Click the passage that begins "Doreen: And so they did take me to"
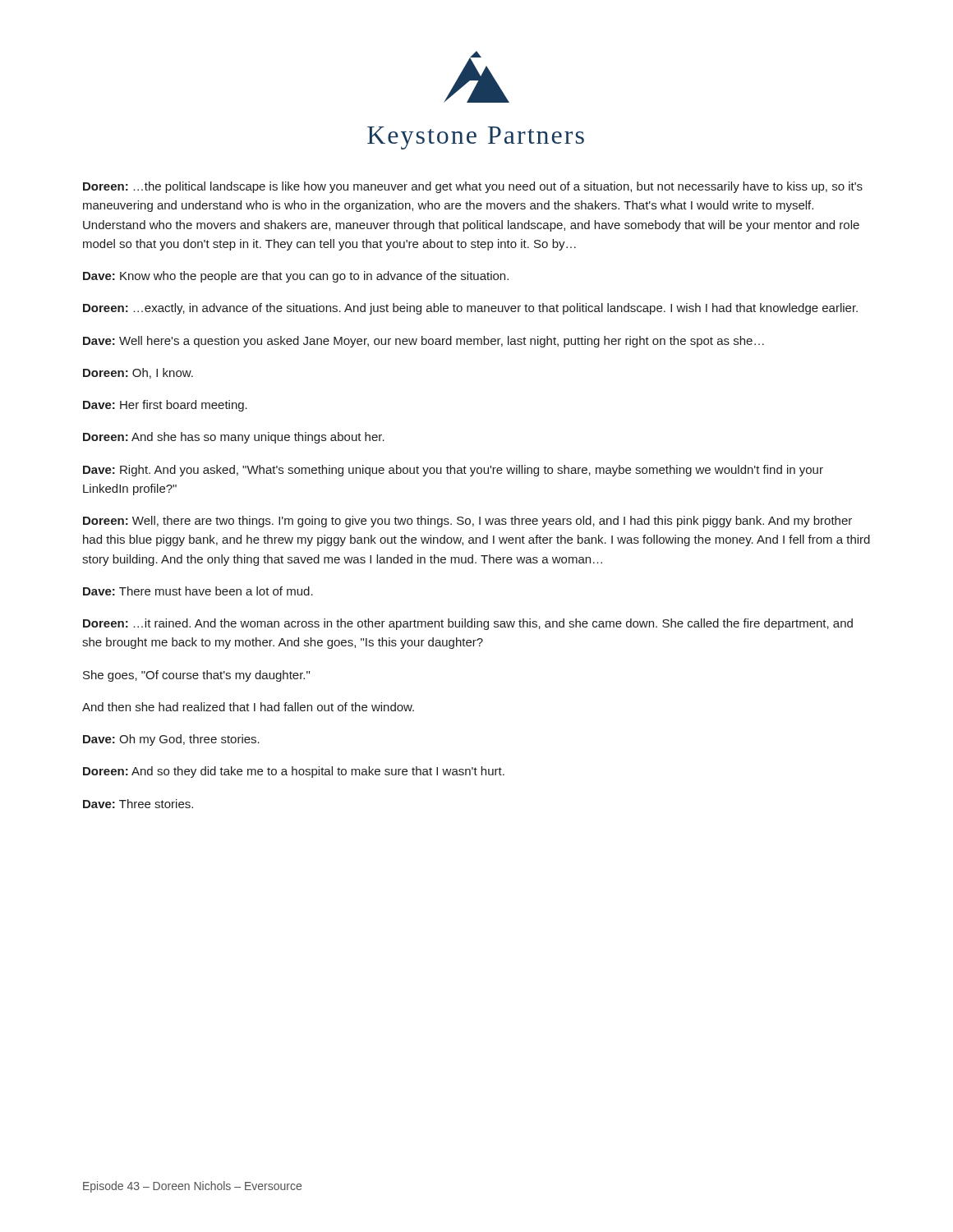Image resolution: width=953 pixels, height=1232 pixels. [x=294, y=771]
